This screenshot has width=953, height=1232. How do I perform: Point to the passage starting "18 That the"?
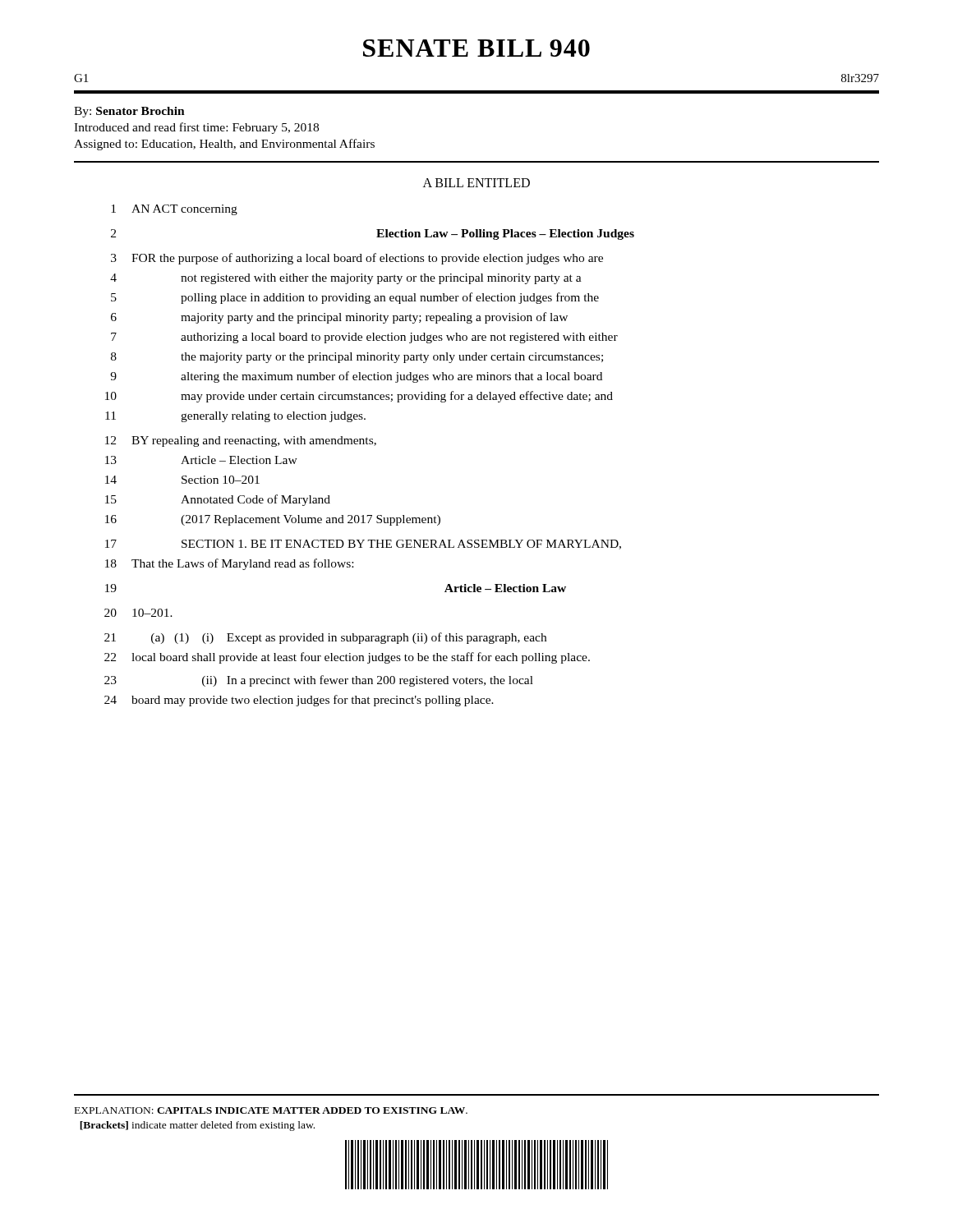tap(229, 564)
